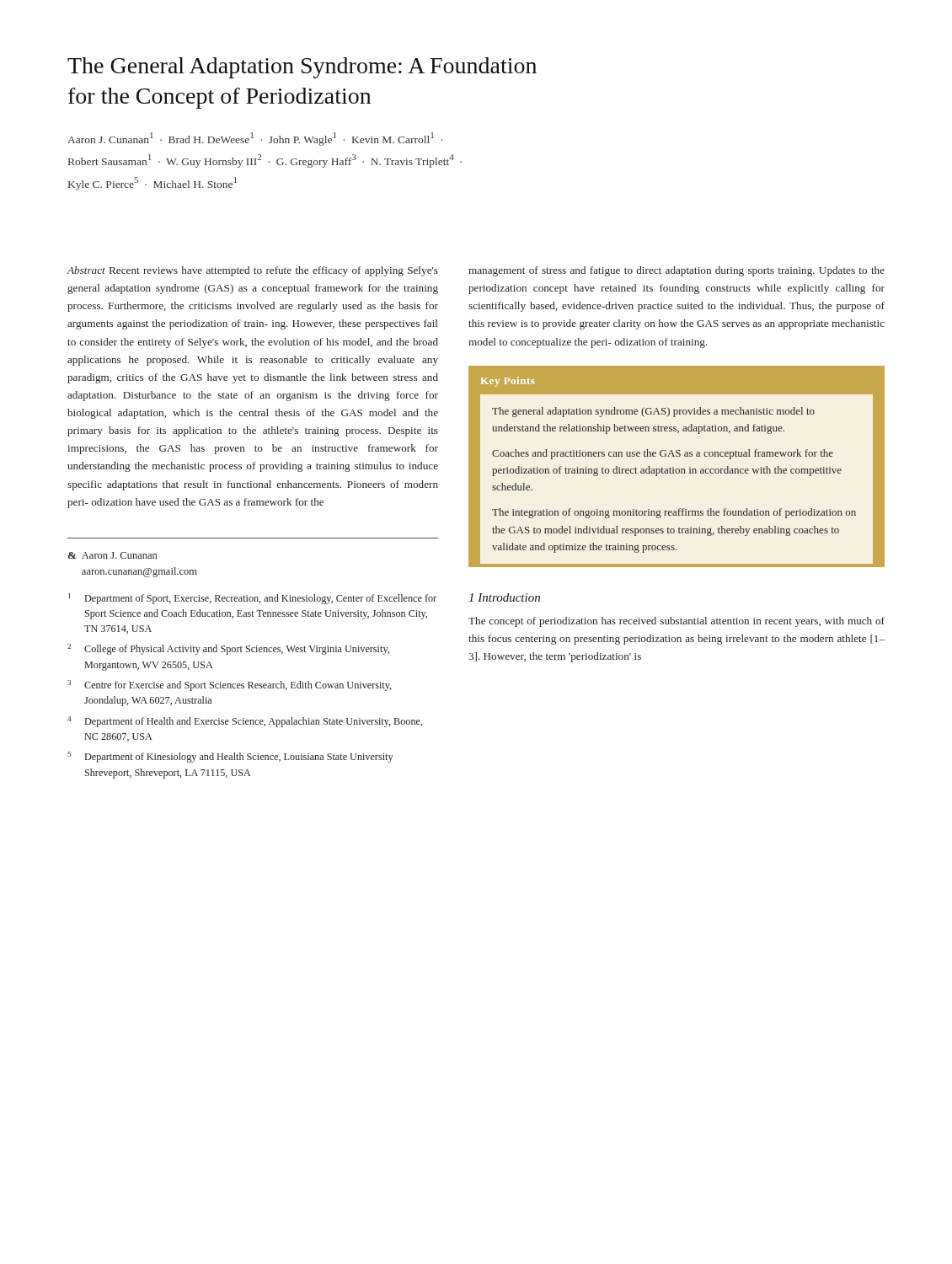This screenshot has width=952, height=1264.
Task: Click on the text block that reads "Aaron J. Cunanan1 · Brad H. DeWeese1 ·"
Action: [x=266, y=160]
